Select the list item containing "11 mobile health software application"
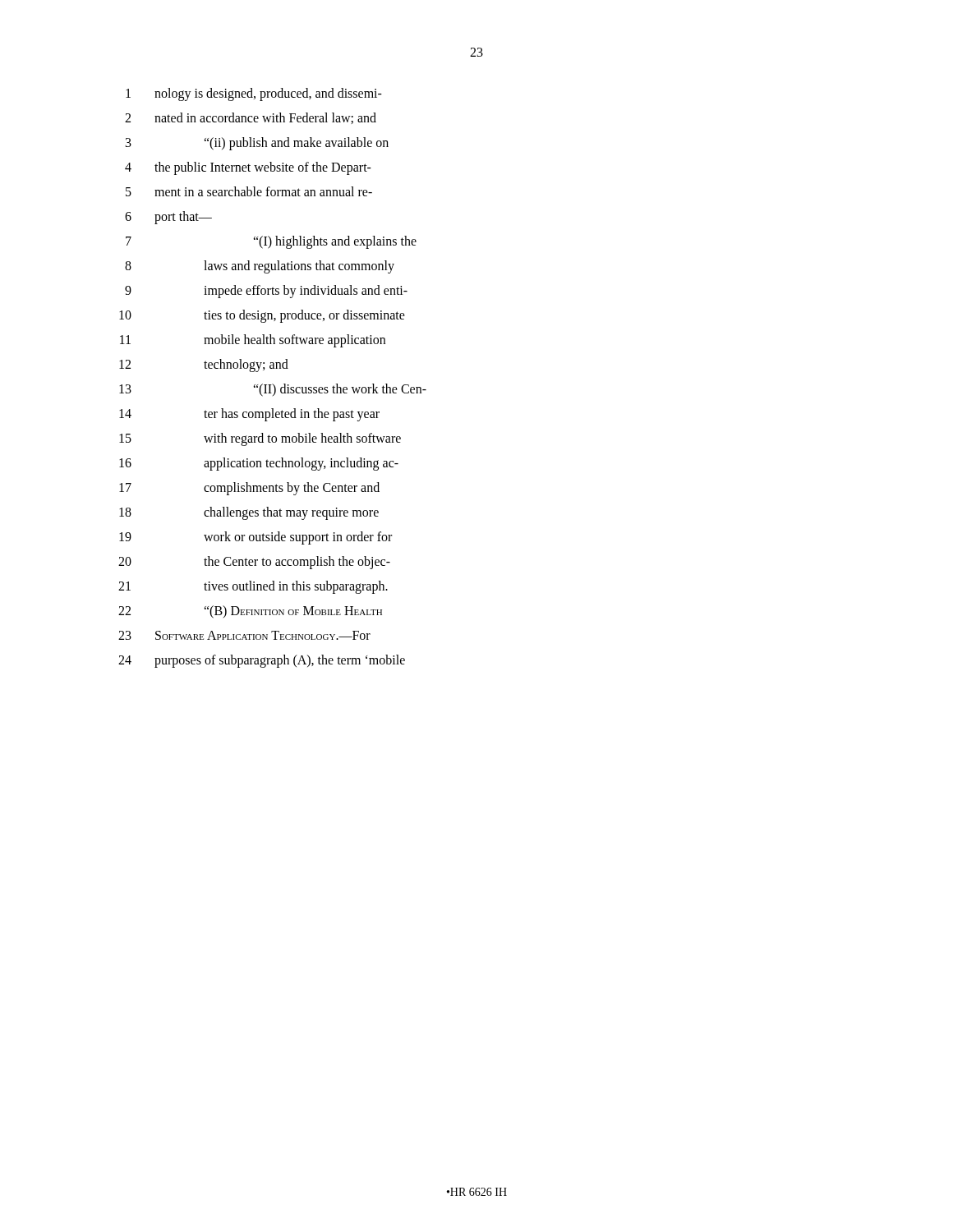 (253, 341)
